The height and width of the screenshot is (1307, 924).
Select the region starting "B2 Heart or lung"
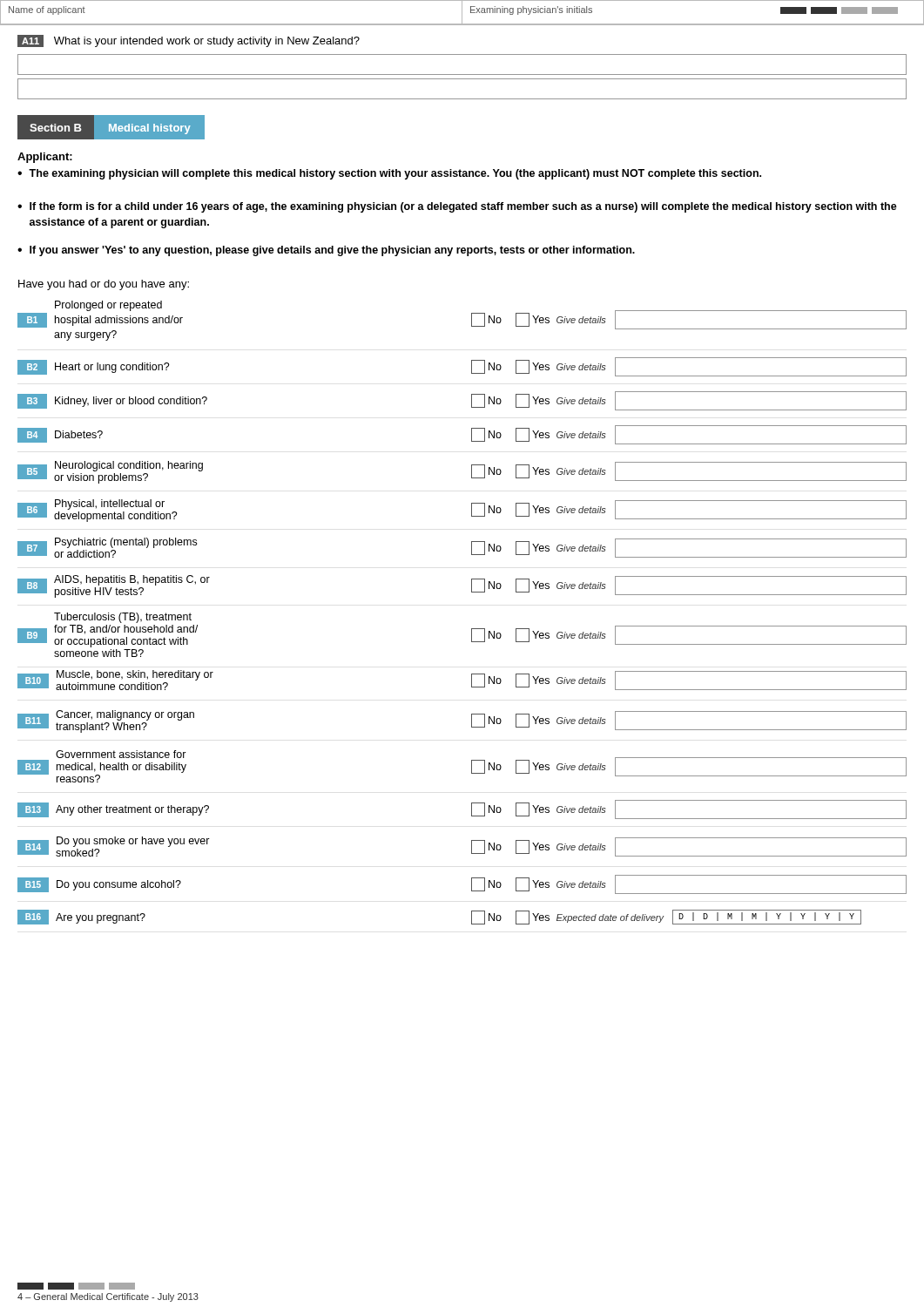462,367
